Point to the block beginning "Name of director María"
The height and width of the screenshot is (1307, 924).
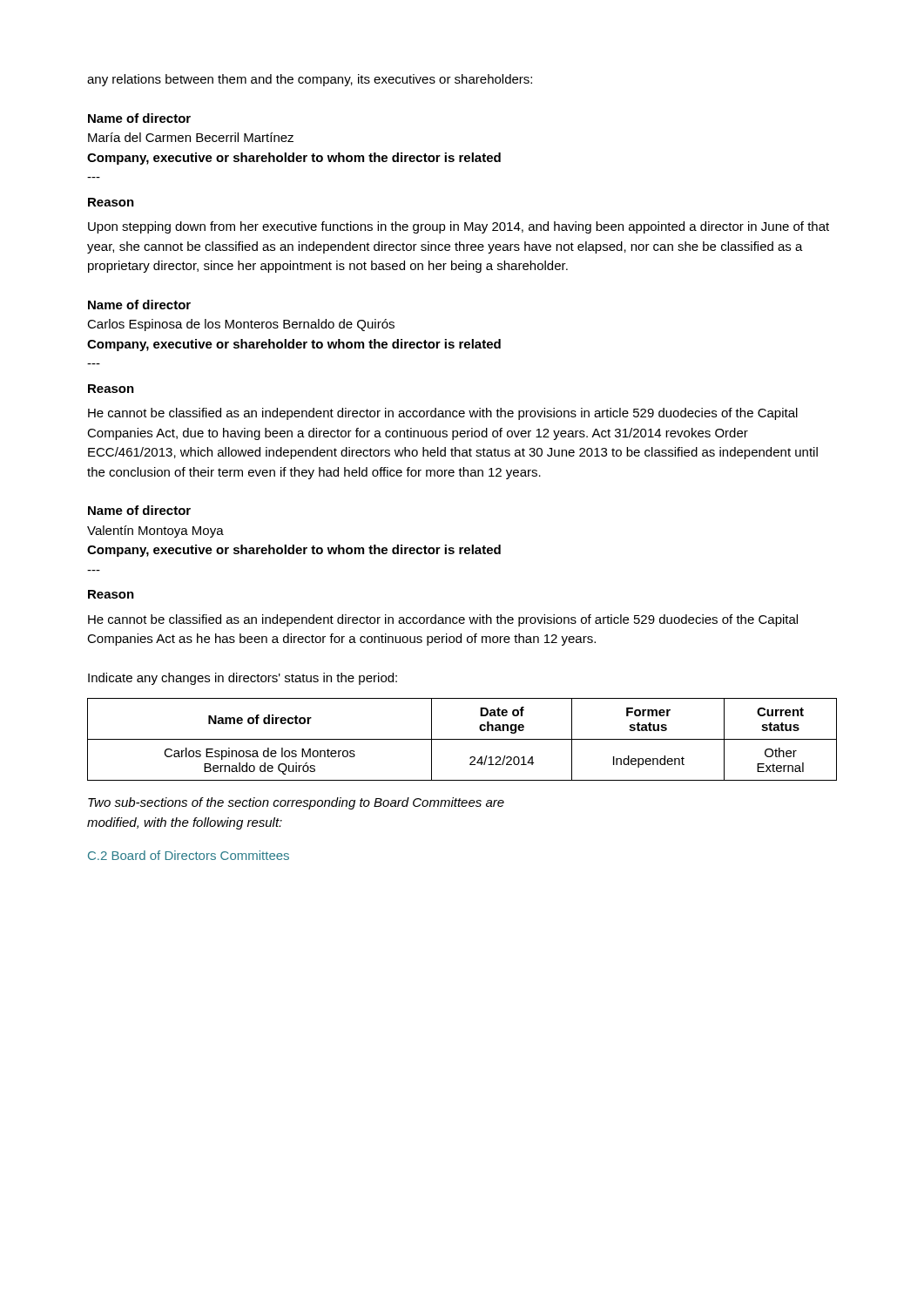[x=294, y=147]
